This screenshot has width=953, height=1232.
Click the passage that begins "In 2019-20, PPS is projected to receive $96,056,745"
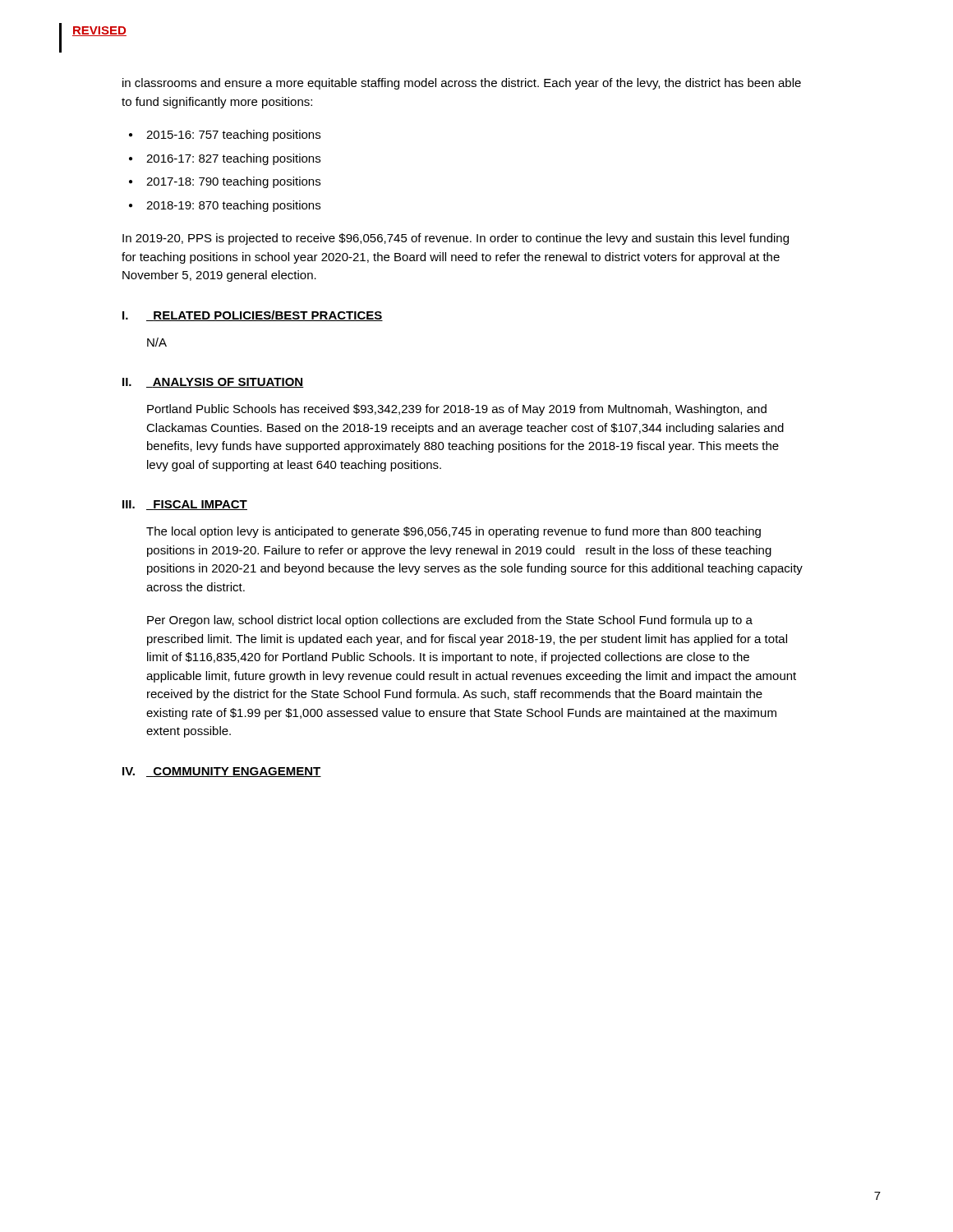tap(456, 256)
